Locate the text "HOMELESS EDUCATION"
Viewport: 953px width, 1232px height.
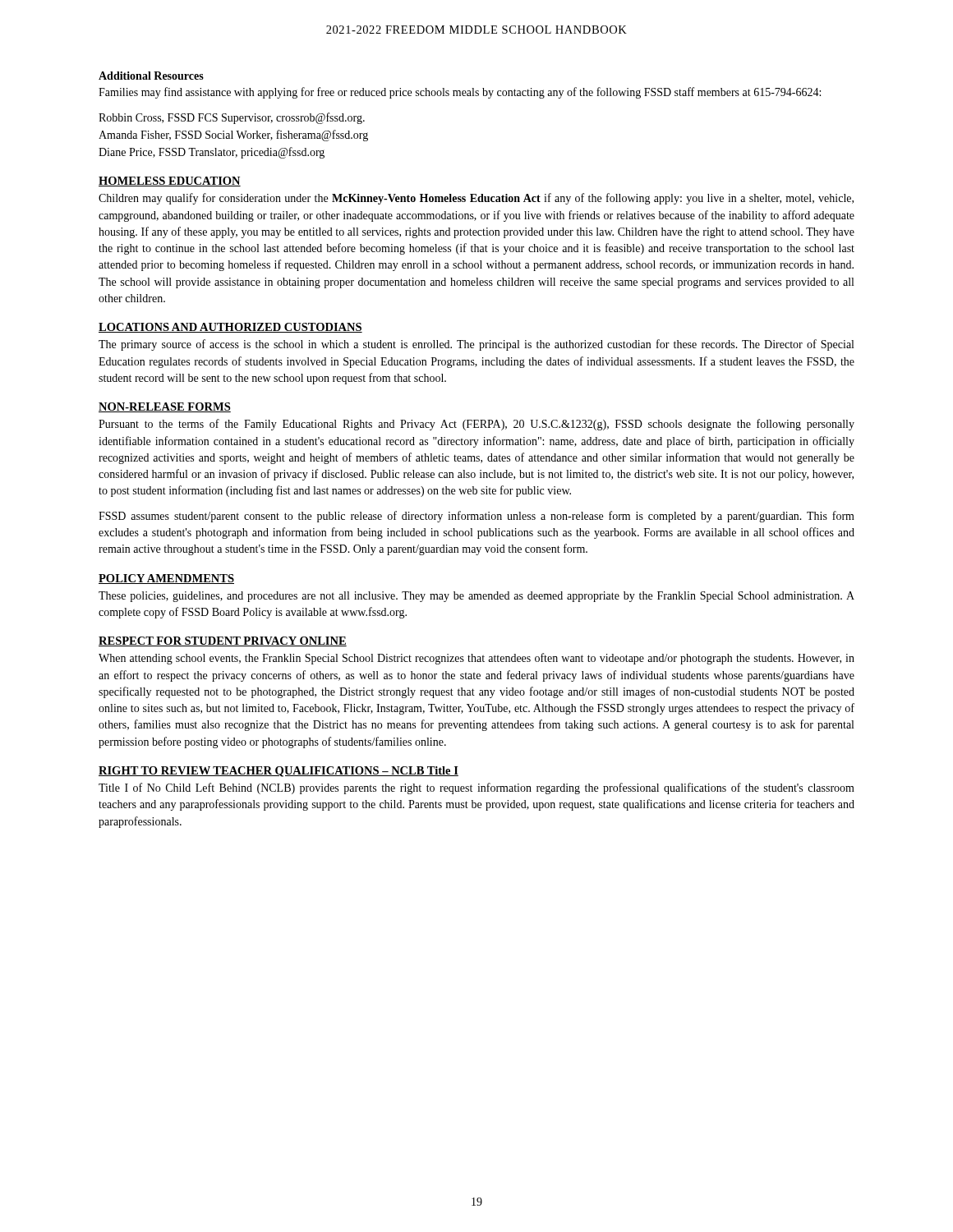tap(169, 181)
